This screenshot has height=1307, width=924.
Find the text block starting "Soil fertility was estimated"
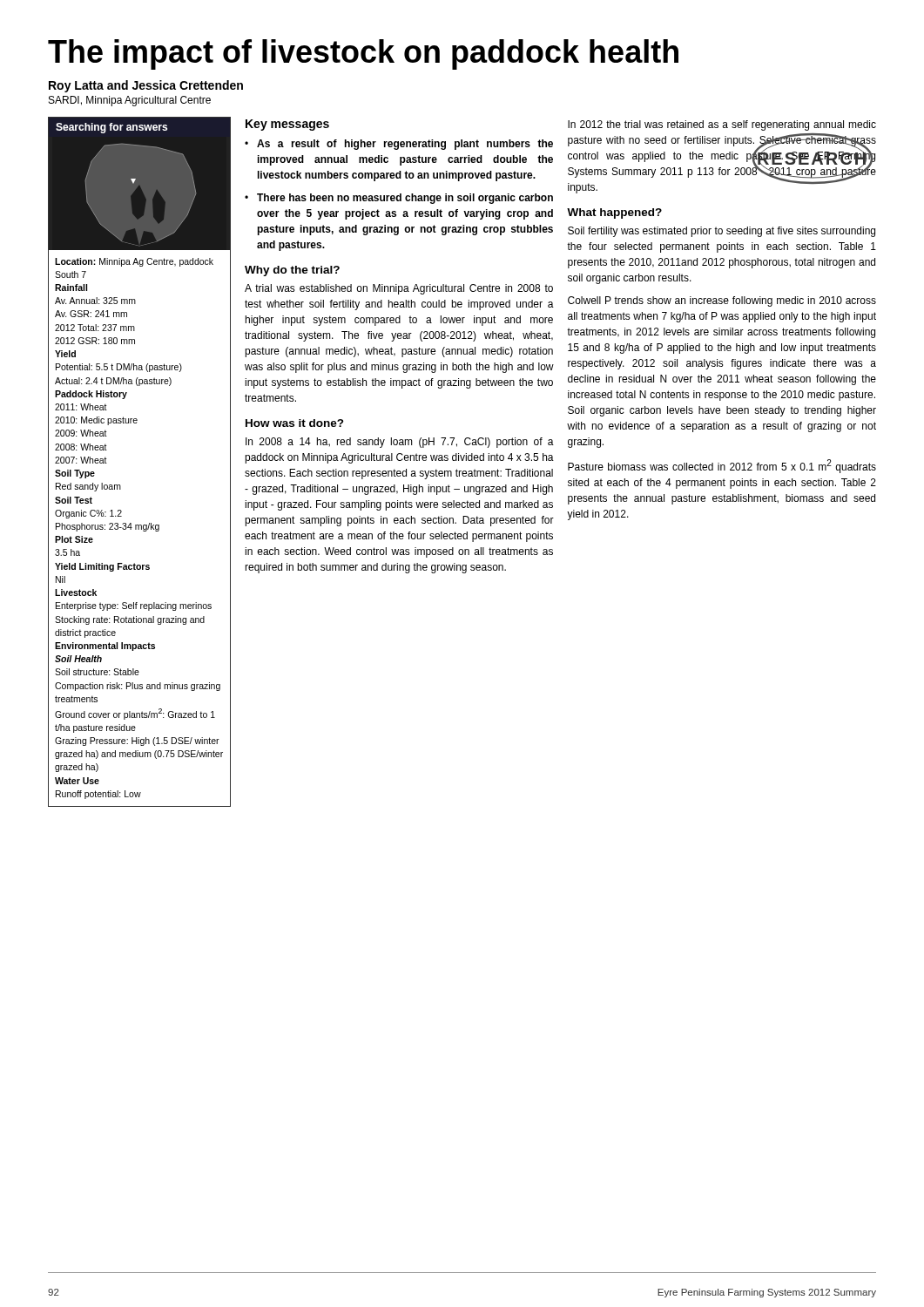tap(722, 254)
